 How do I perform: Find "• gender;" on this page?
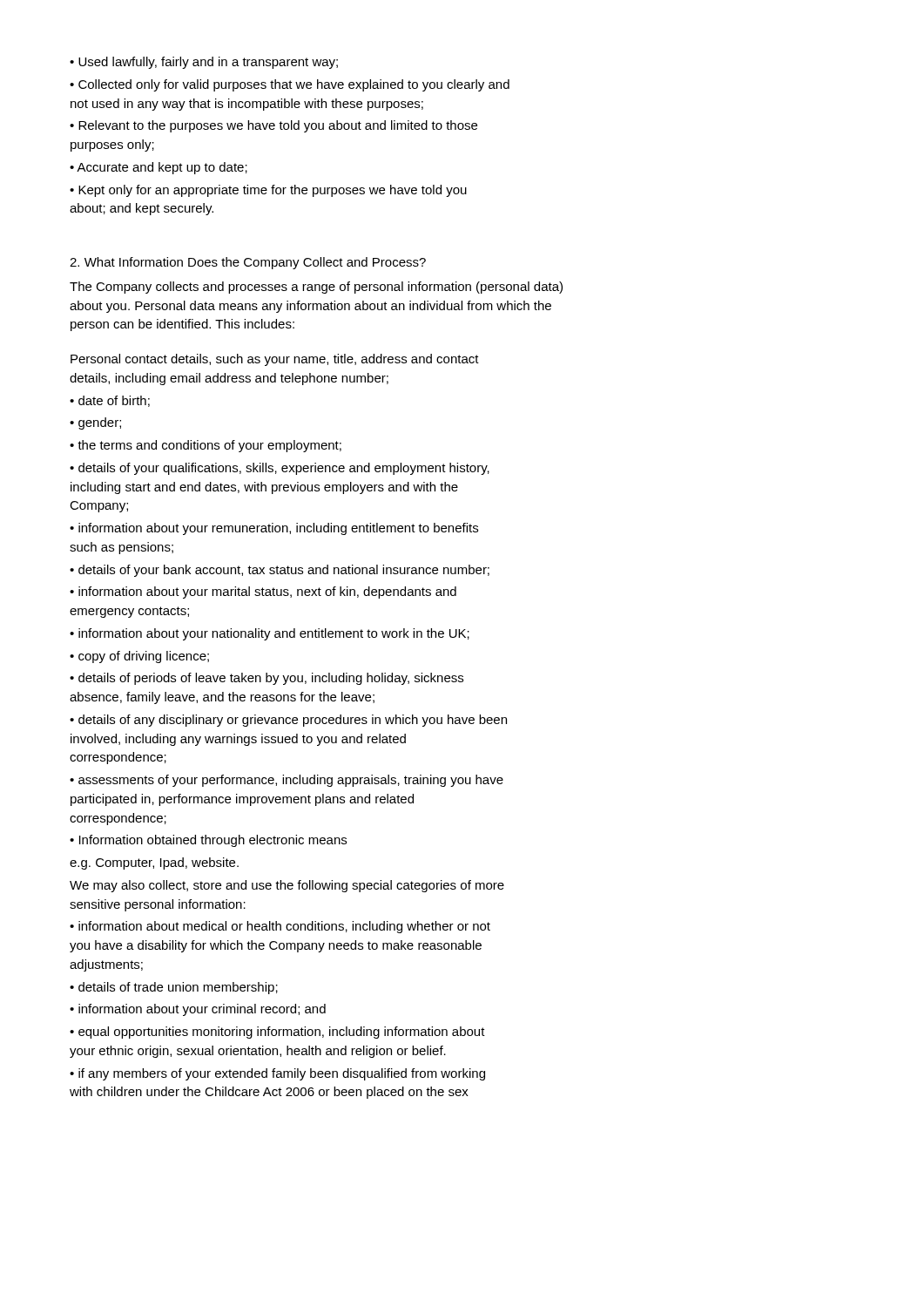coord(96,422)
